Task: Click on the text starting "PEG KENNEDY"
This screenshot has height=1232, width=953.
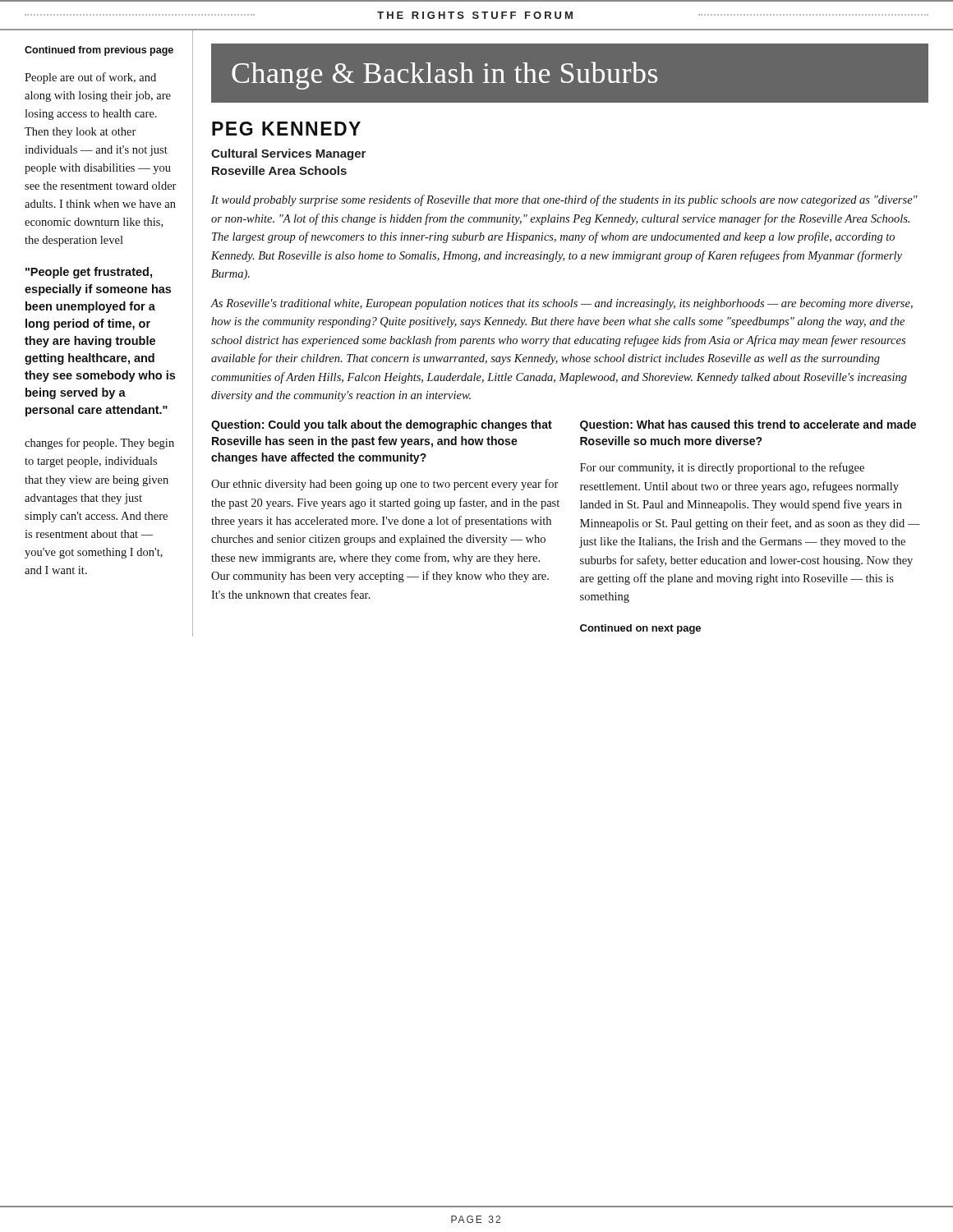Action: (287, 129)
